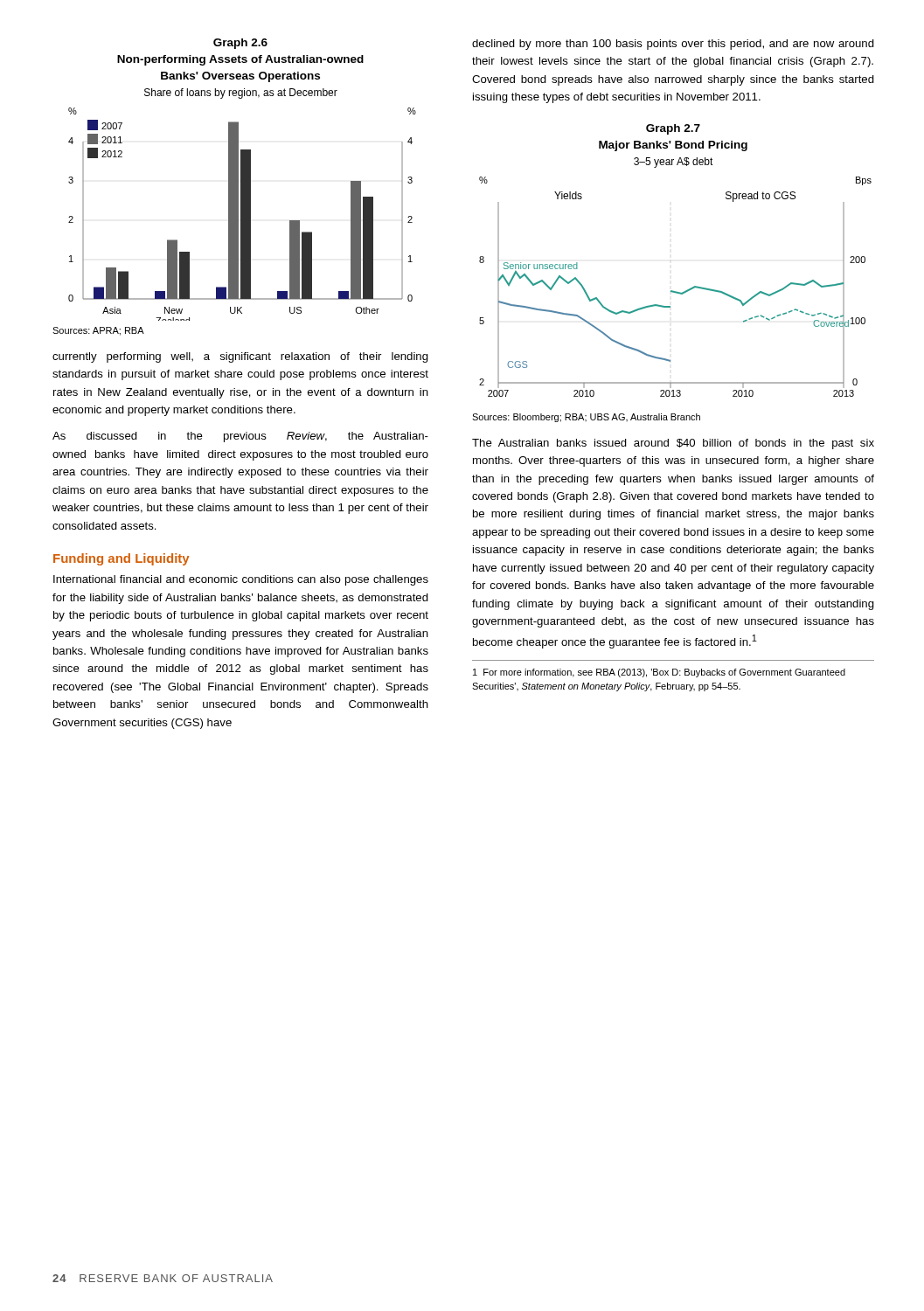Click the passage that begins "The Australian banks issued around $40"
The image size is (924, 1311).
[x=673, y=543]
